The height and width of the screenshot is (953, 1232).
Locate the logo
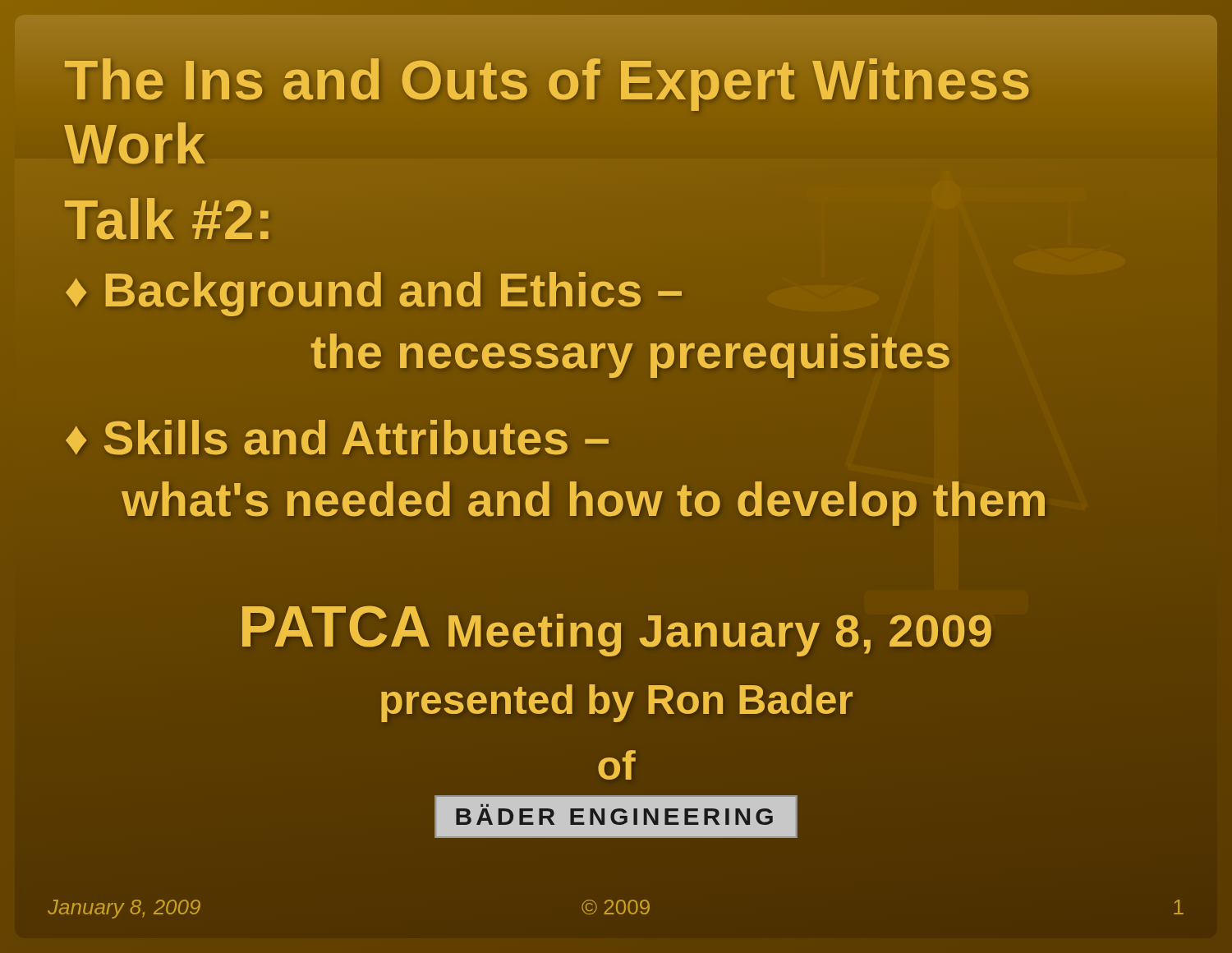tap(616, 817)
